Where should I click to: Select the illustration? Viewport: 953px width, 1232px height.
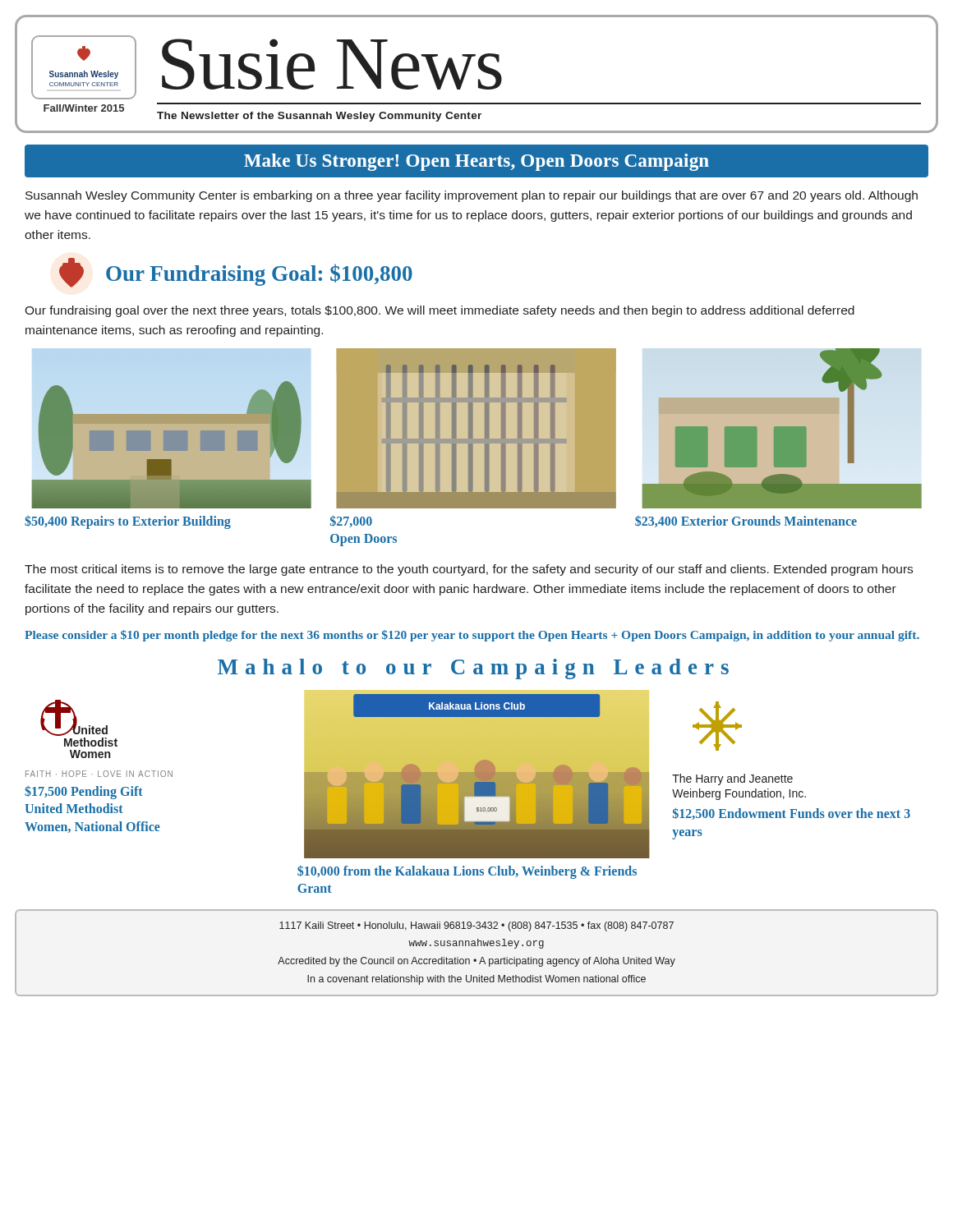coord(71,274)
